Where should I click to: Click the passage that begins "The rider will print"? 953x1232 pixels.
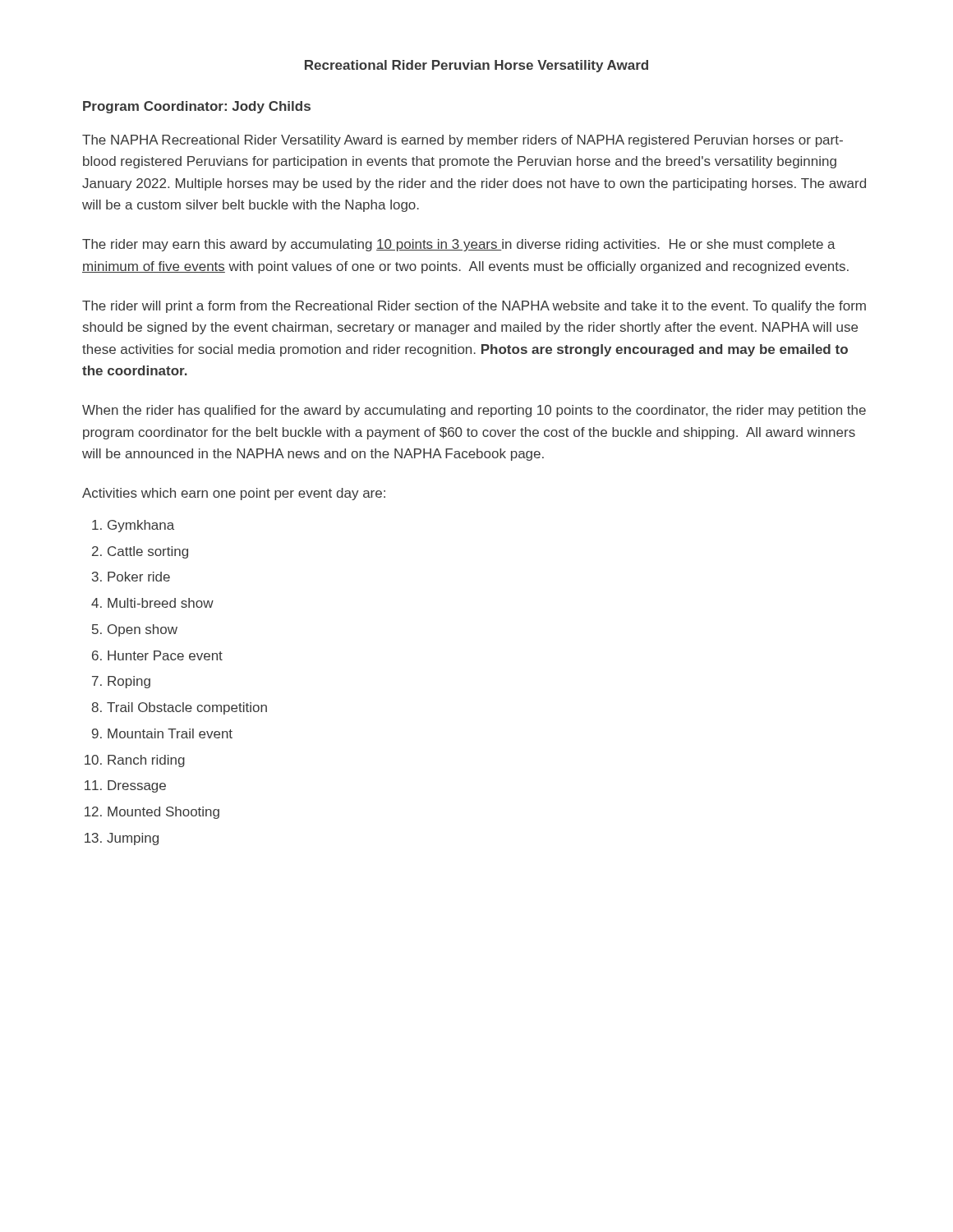(x=474, y=338)
